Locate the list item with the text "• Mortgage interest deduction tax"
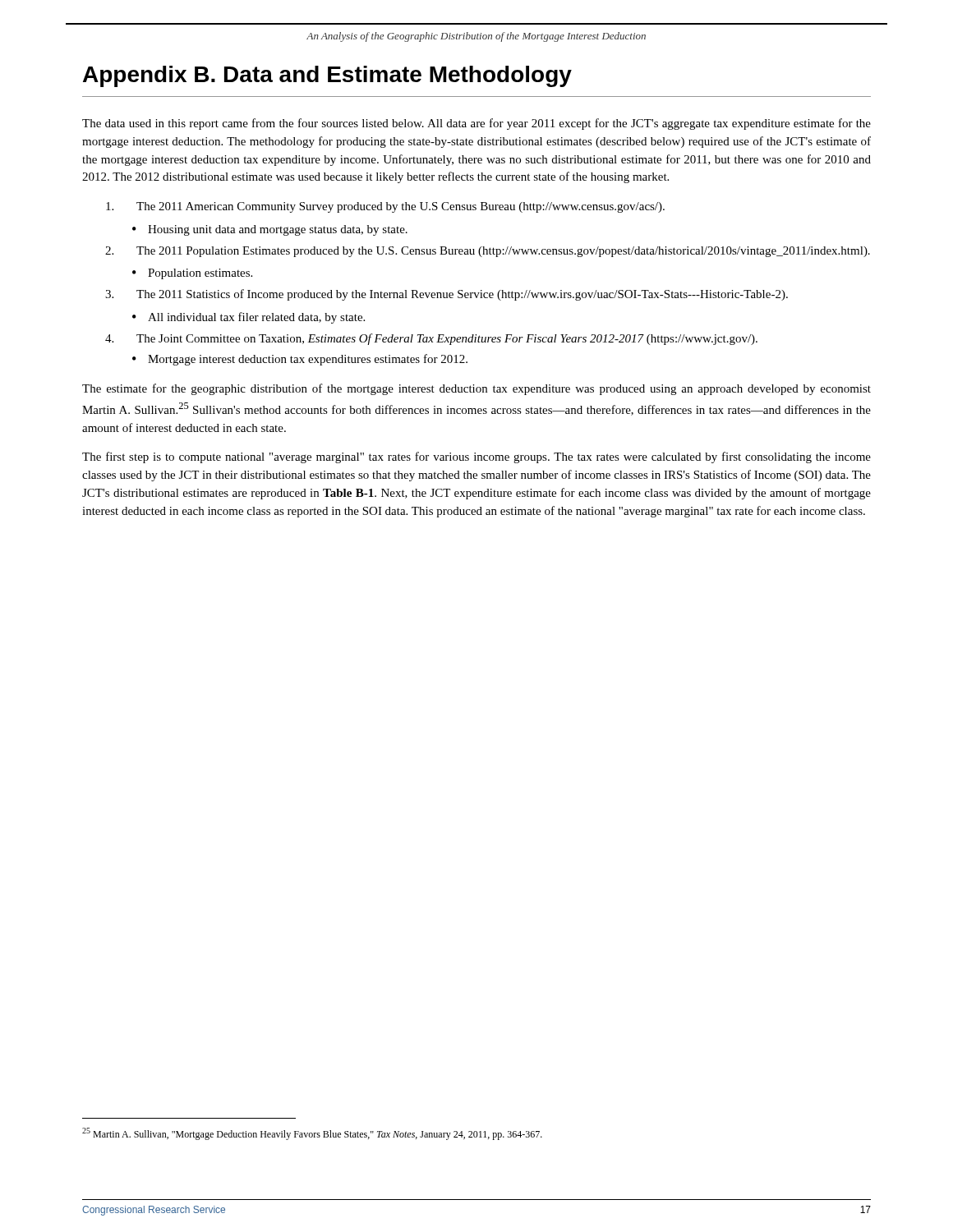Screen dimensions: 1232x953 (300, 360)
